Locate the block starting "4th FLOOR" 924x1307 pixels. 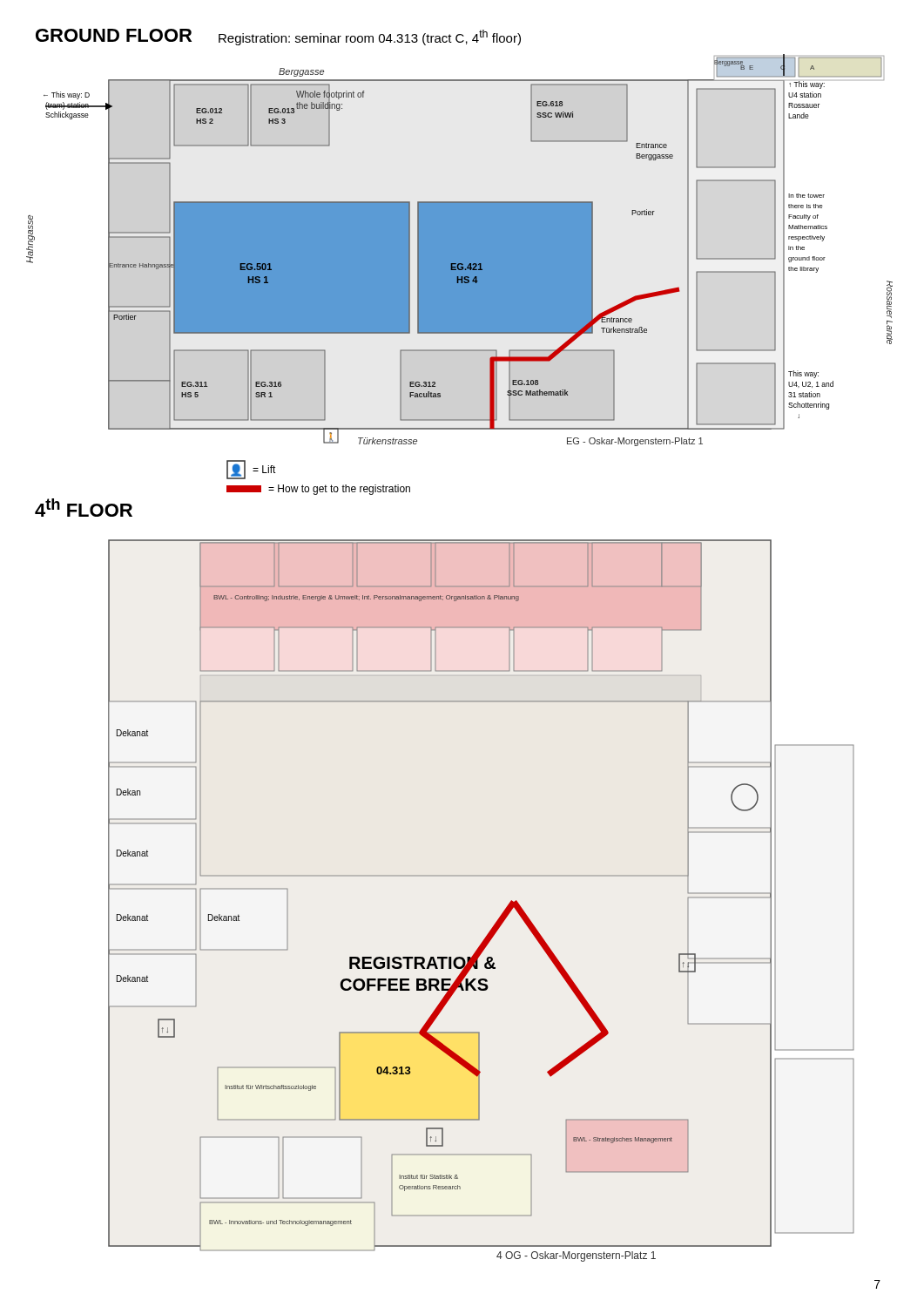tap(84, 508)
